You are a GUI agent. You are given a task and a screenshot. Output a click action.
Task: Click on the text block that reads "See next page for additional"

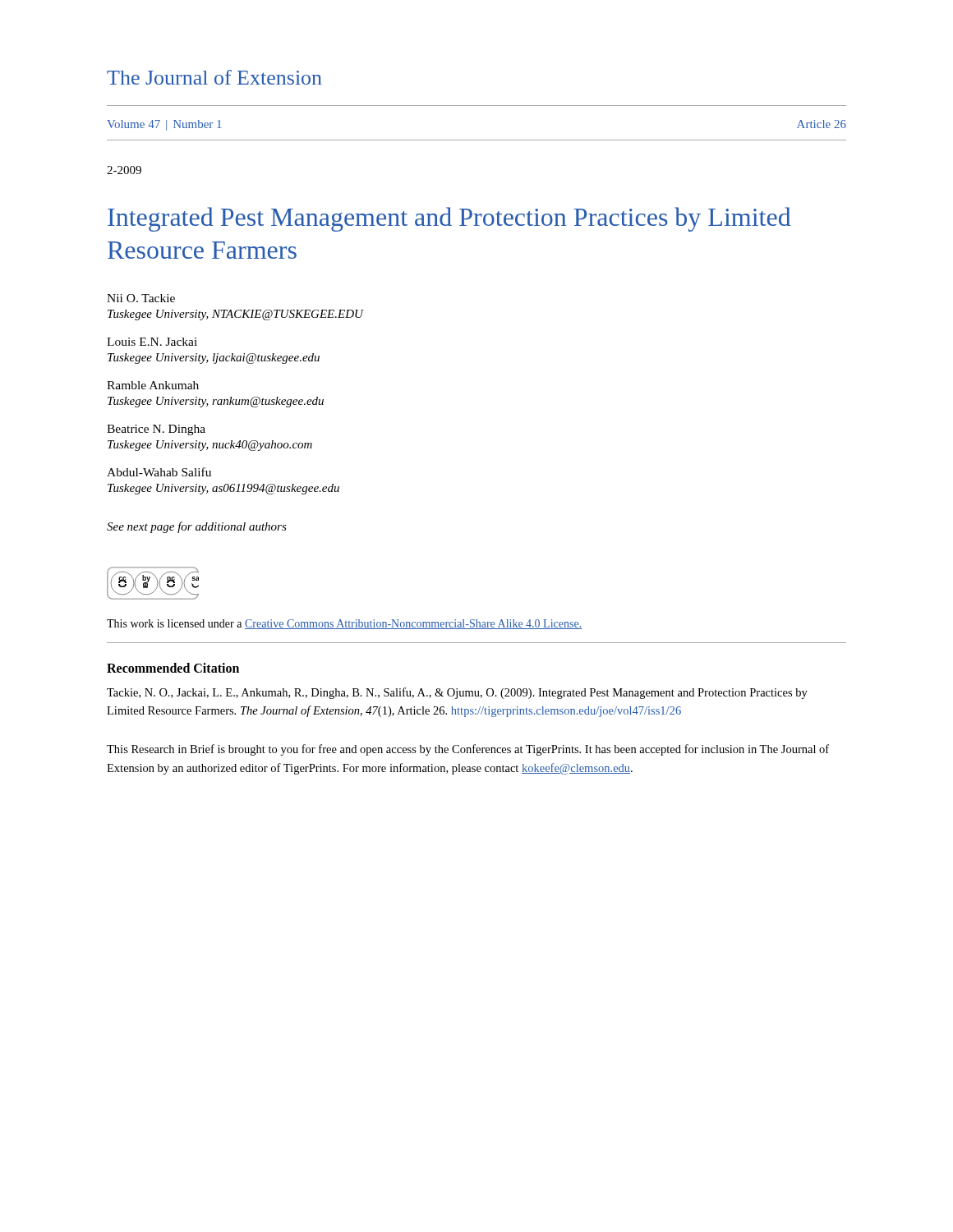[197, 526]
